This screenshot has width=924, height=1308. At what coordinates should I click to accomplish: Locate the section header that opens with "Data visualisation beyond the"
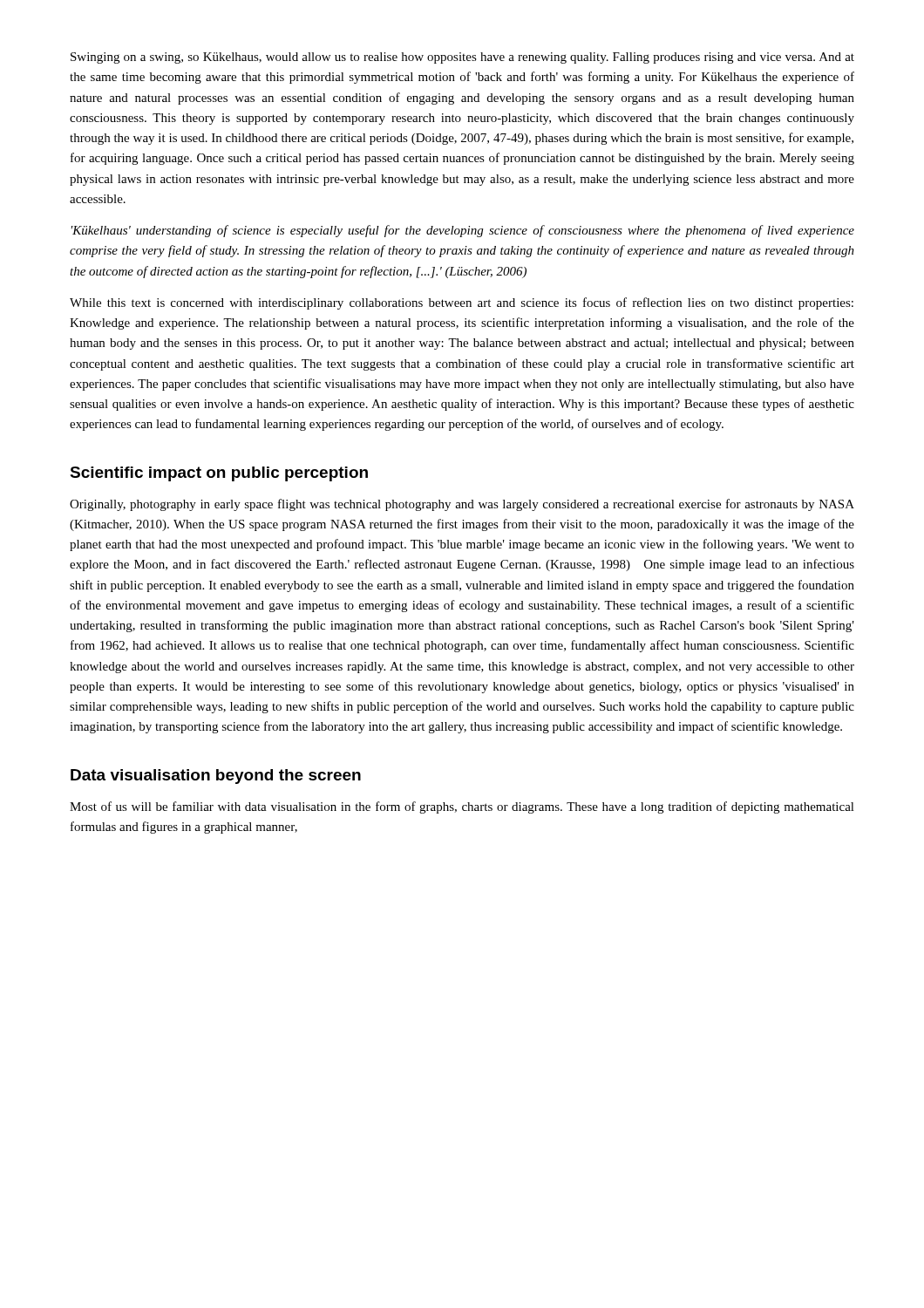[216, 777]
